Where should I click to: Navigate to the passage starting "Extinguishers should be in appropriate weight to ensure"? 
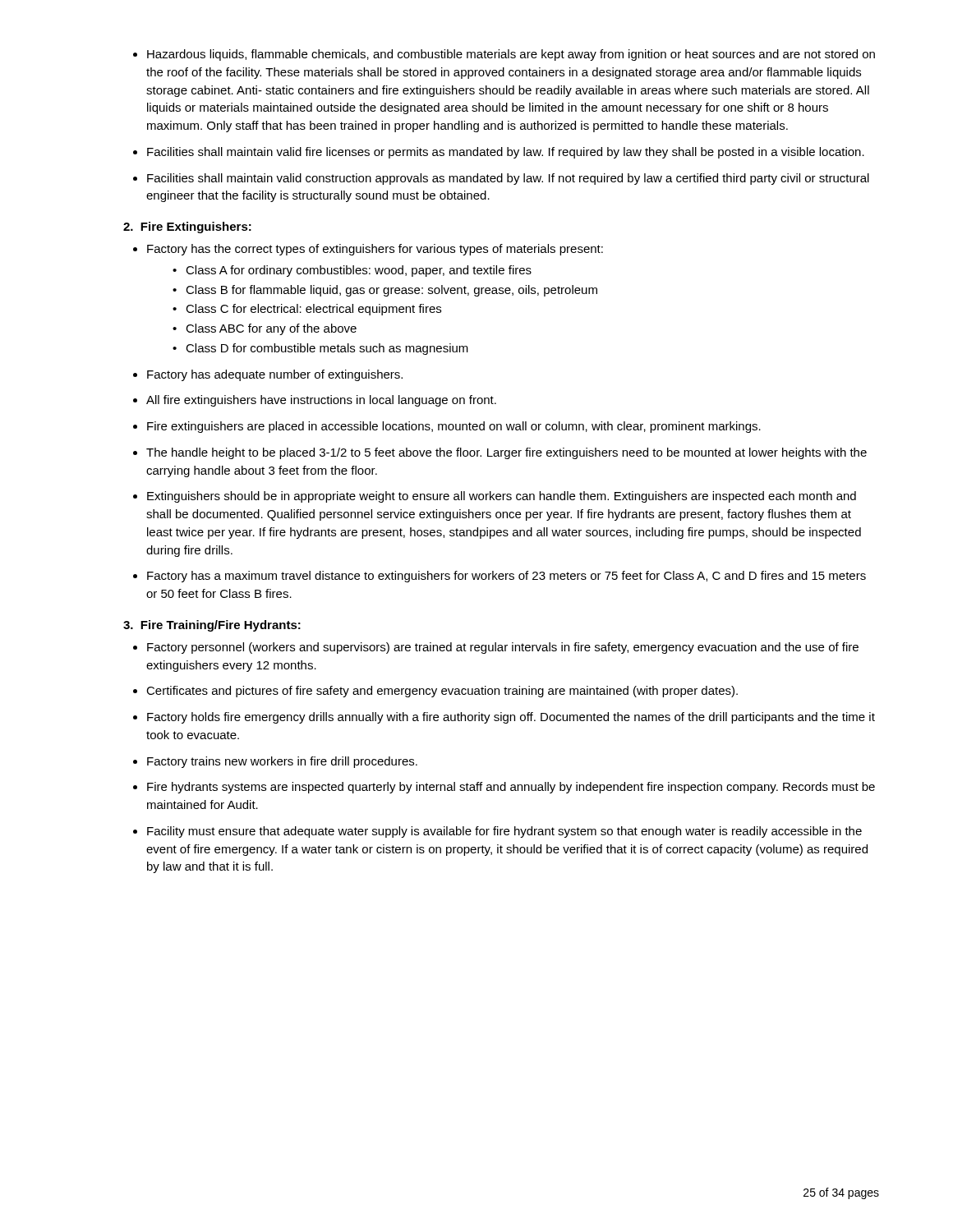pos(504,523)
